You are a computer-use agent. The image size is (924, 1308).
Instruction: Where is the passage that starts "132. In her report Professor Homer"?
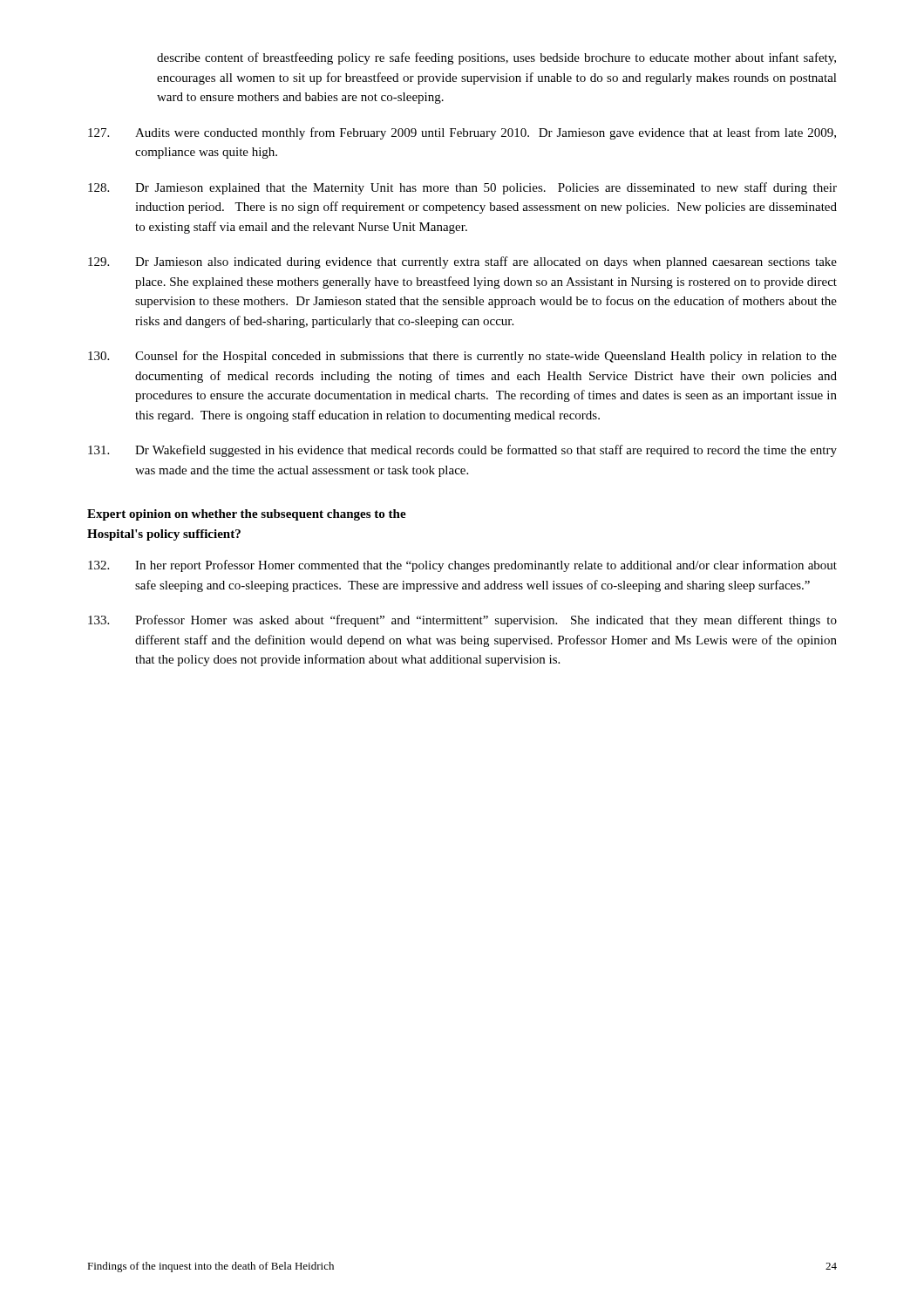pyautogui.click(x=462, y=575)
